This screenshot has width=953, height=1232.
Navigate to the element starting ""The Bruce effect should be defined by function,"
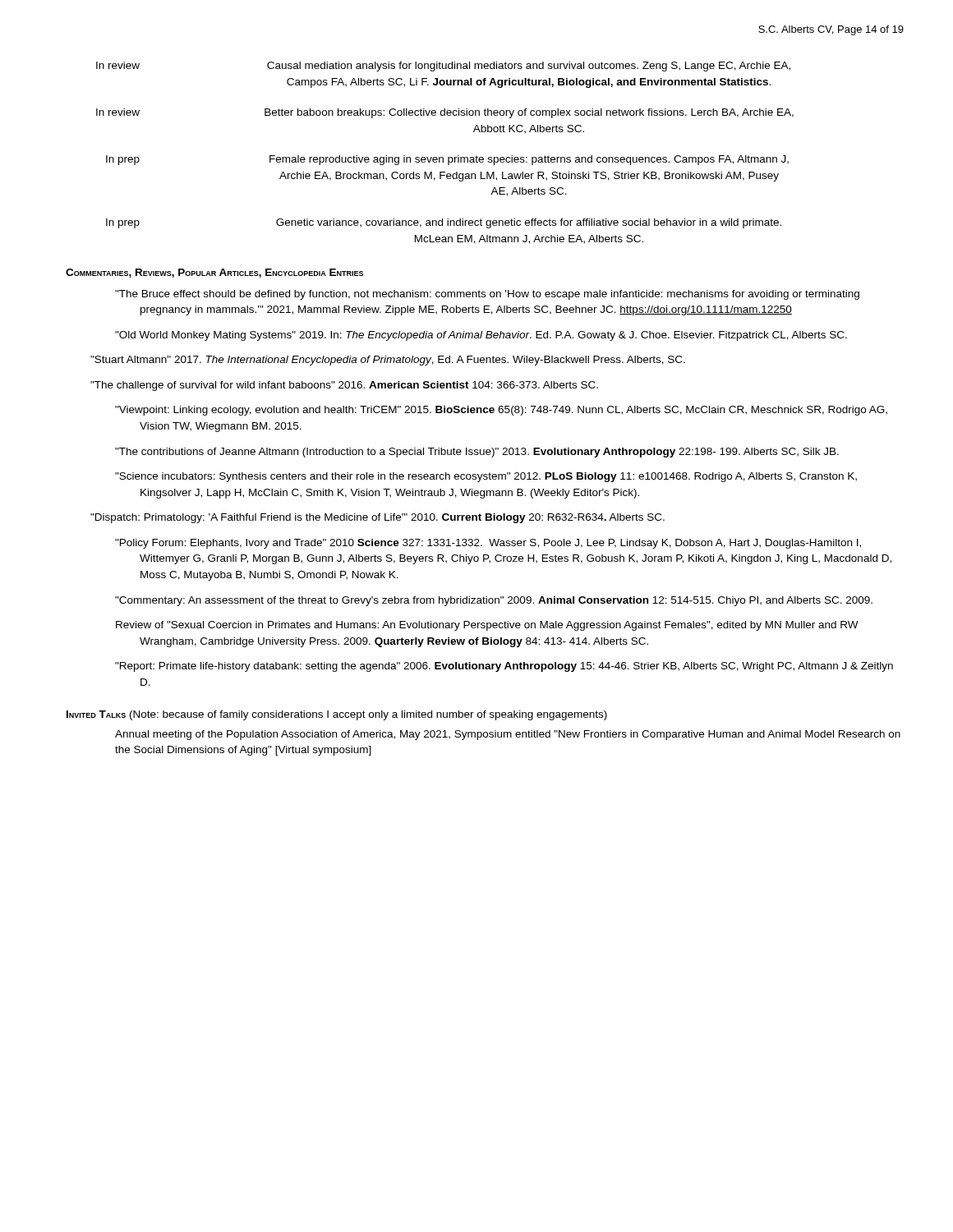pos(488,301)
